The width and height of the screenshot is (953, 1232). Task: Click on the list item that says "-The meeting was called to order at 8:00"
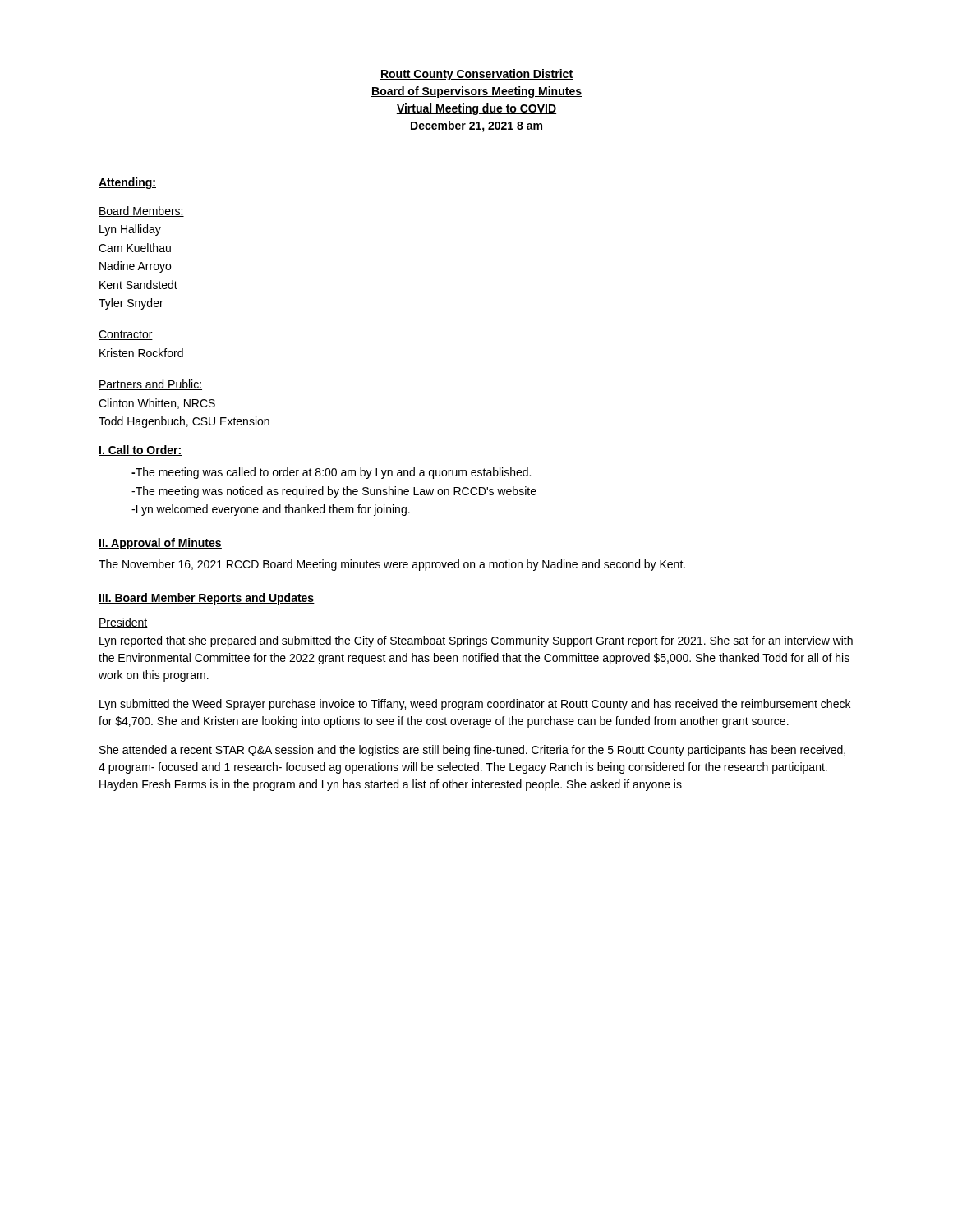point(493,473)
